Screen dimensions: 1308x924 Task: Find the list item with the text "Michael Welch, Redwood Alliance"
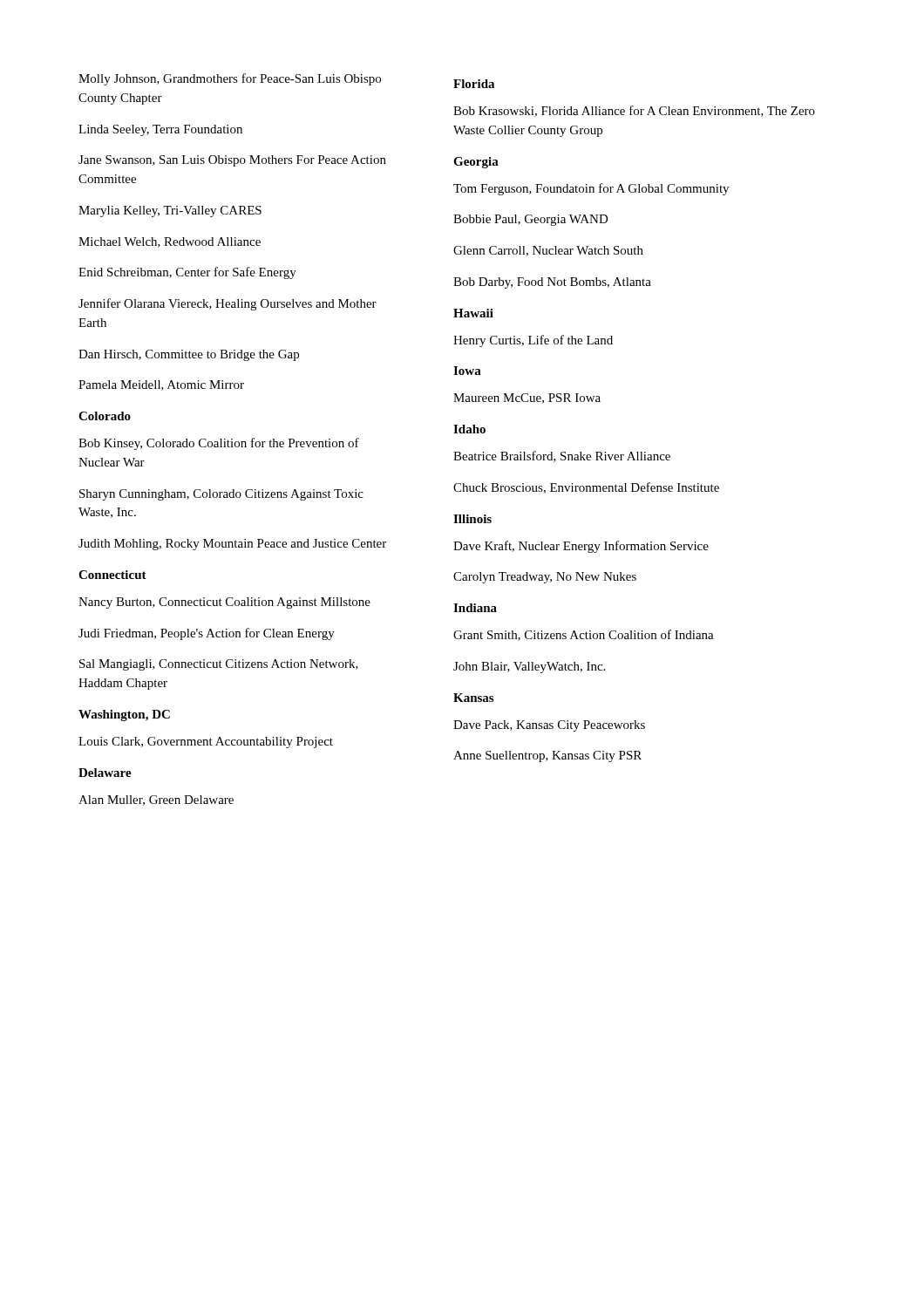coord(170,241)
